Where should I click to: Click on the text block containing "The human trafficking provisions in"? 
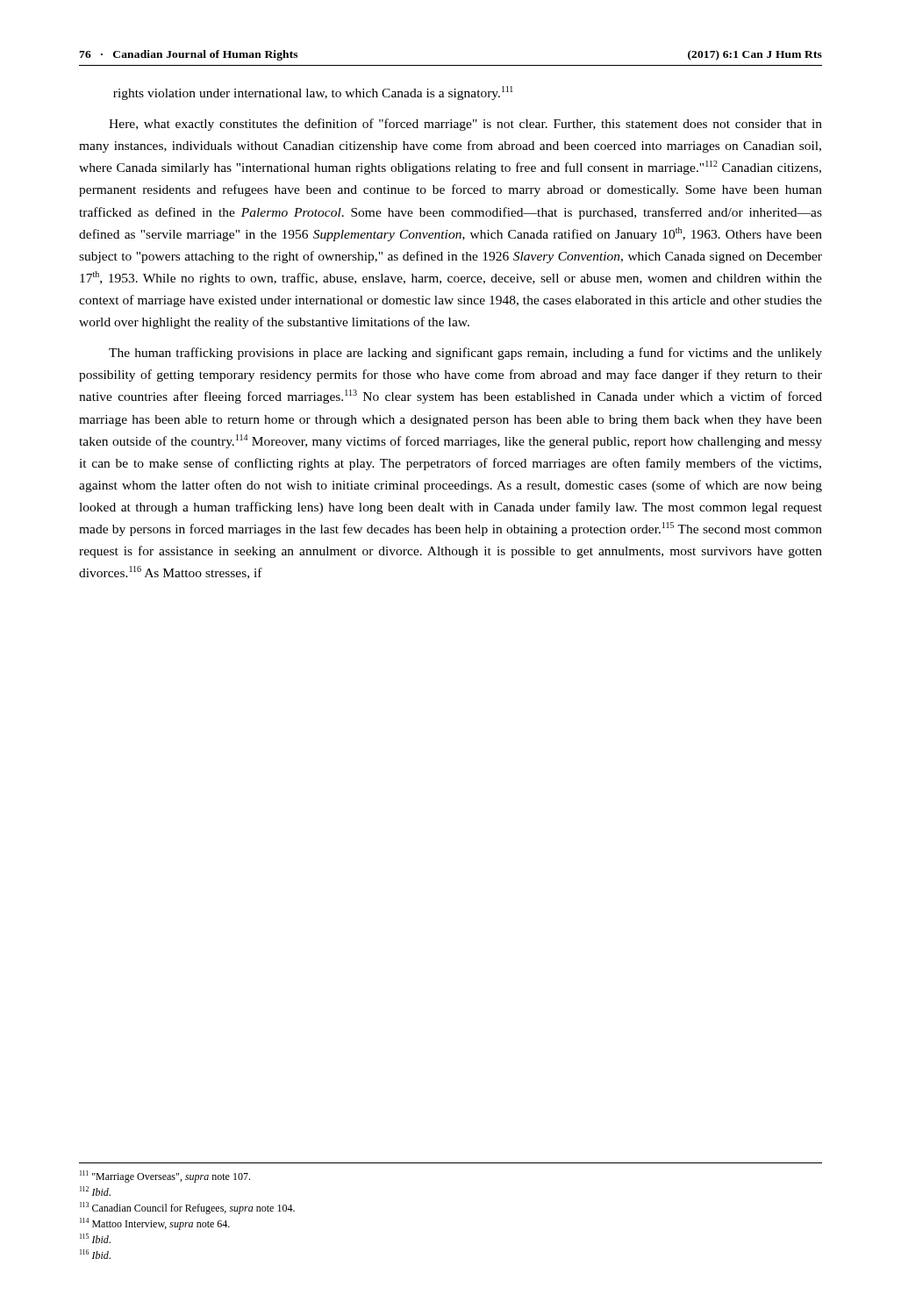(450, 463)
